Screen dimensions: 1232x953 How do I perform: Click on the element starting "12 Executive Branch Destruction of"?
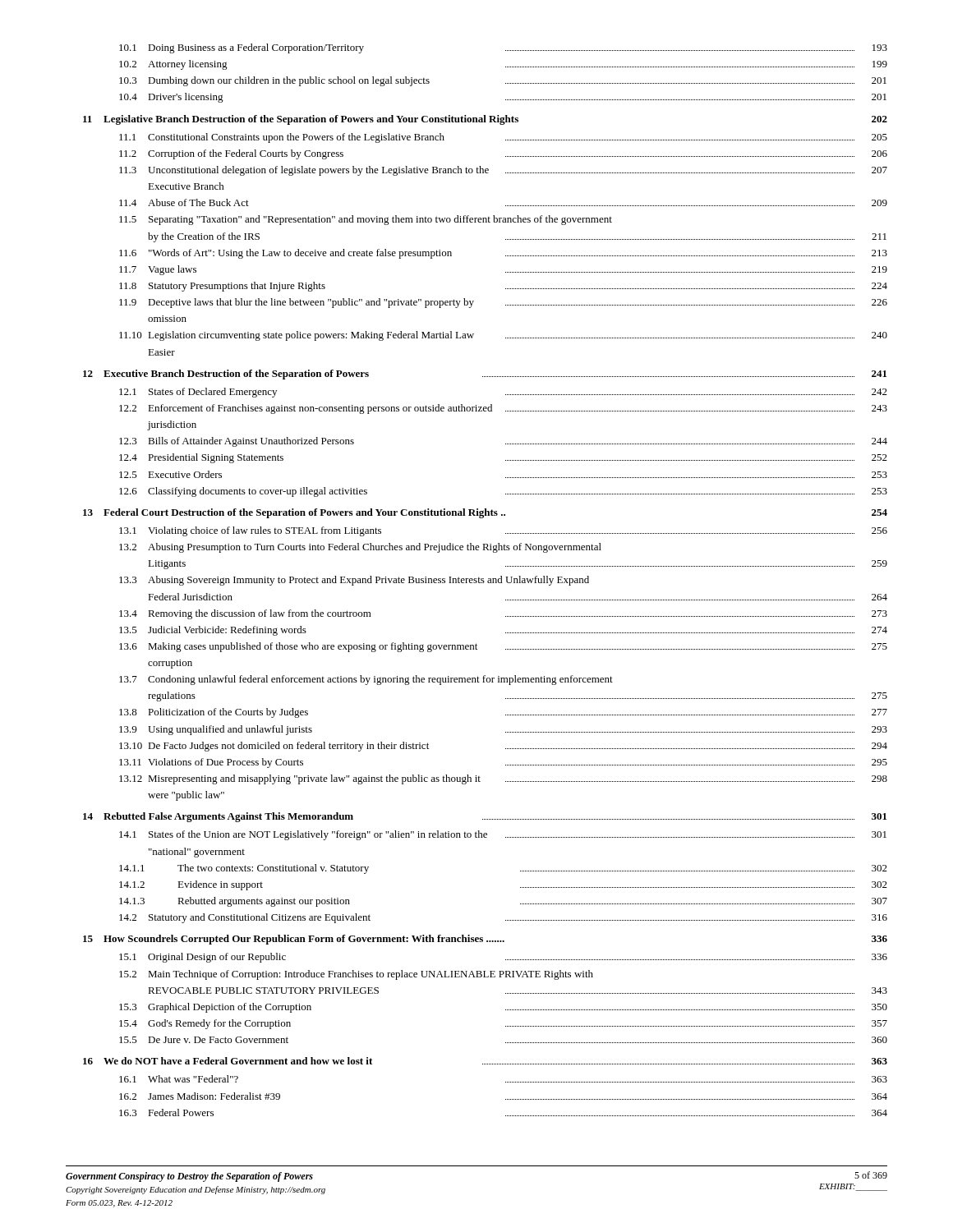(x=485, y=373)
